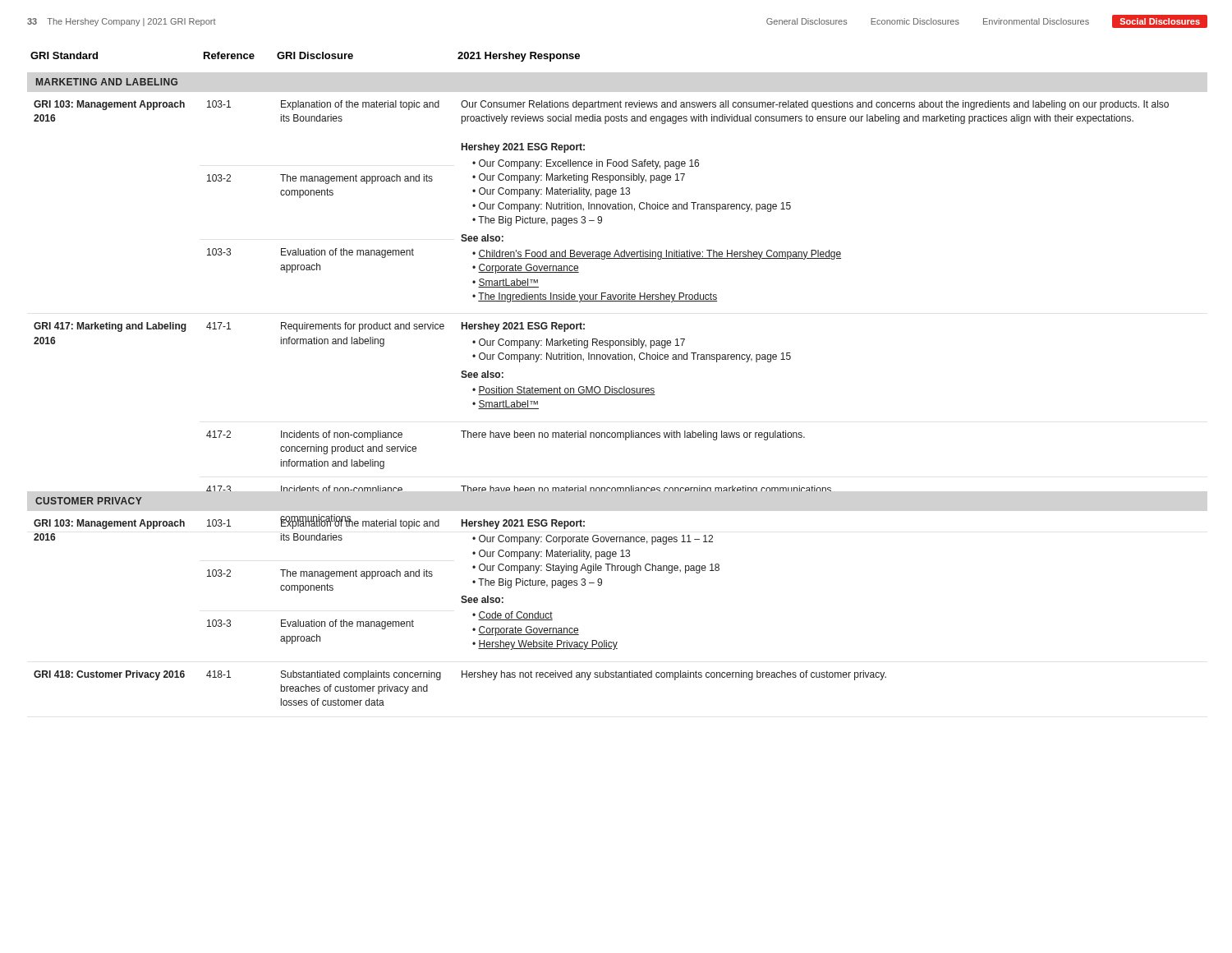
Task: Find the table that mentions "Incidents of non-compliance concerning marketing"
Action: 617,312
